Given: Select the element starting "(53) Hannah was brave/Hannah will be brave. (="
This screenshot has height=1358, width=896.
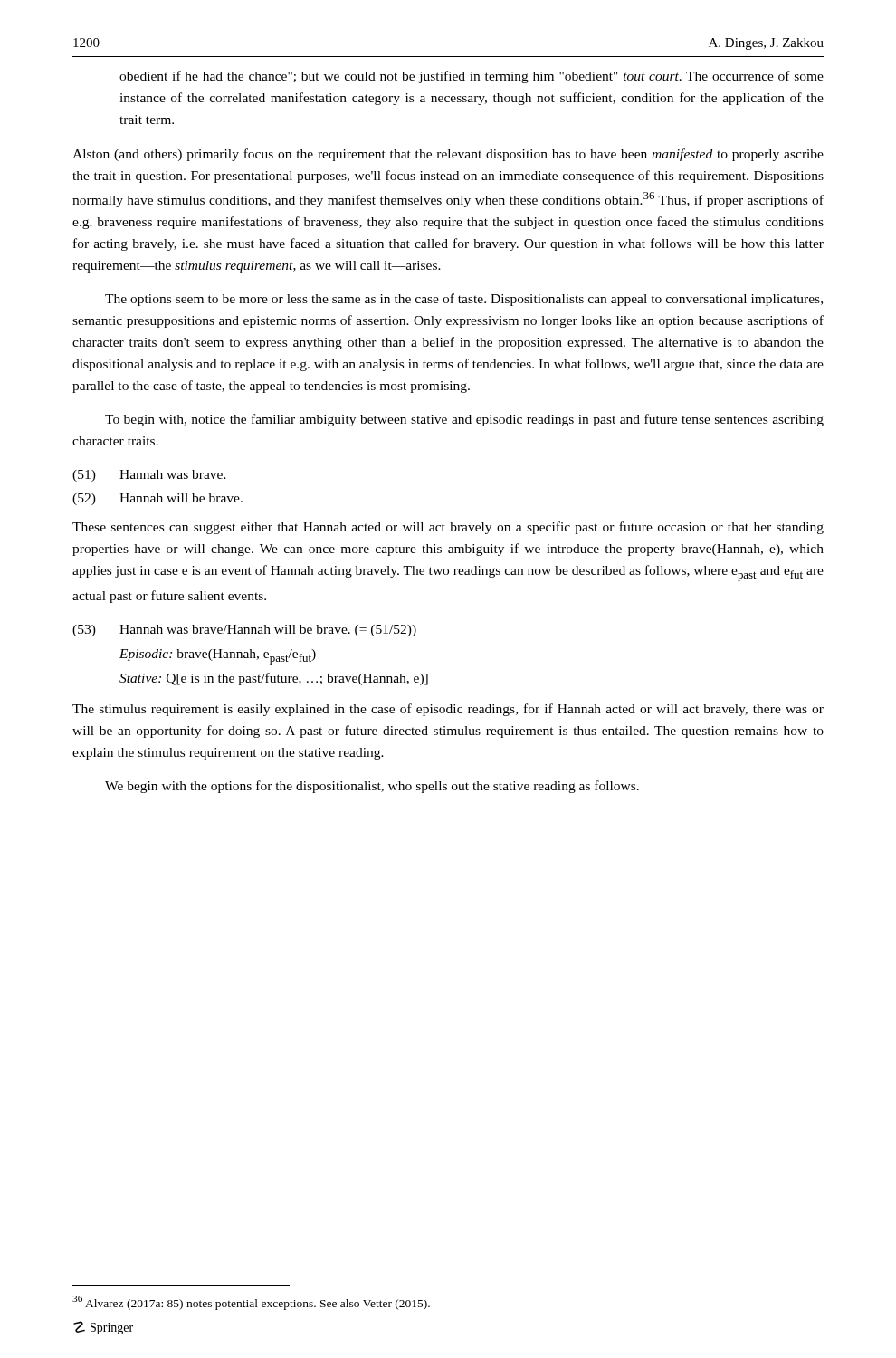Looking at the screenshot, I should [x=244, y=631].
